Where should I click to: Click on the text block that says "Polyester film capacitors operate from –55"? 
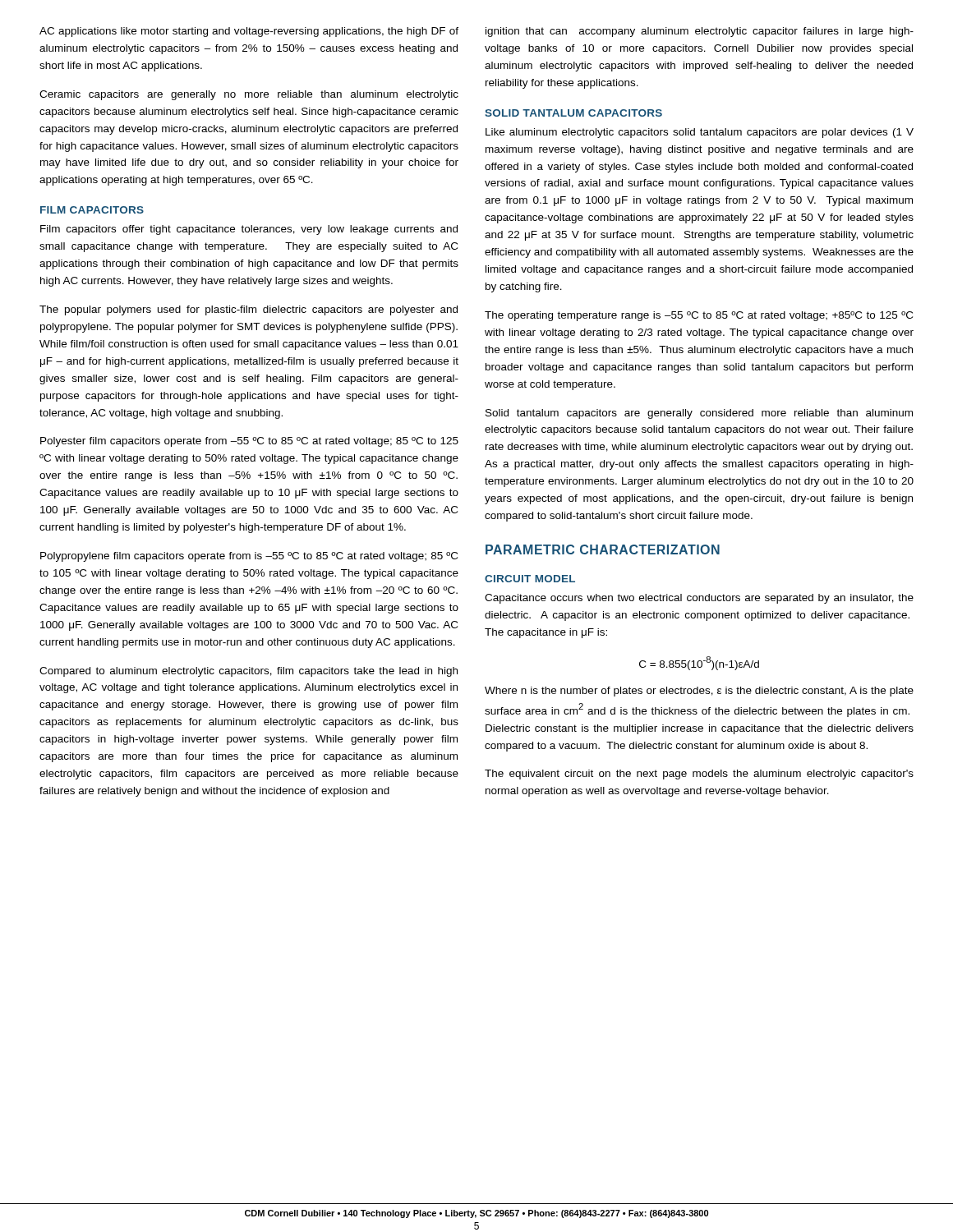(249, 484)
